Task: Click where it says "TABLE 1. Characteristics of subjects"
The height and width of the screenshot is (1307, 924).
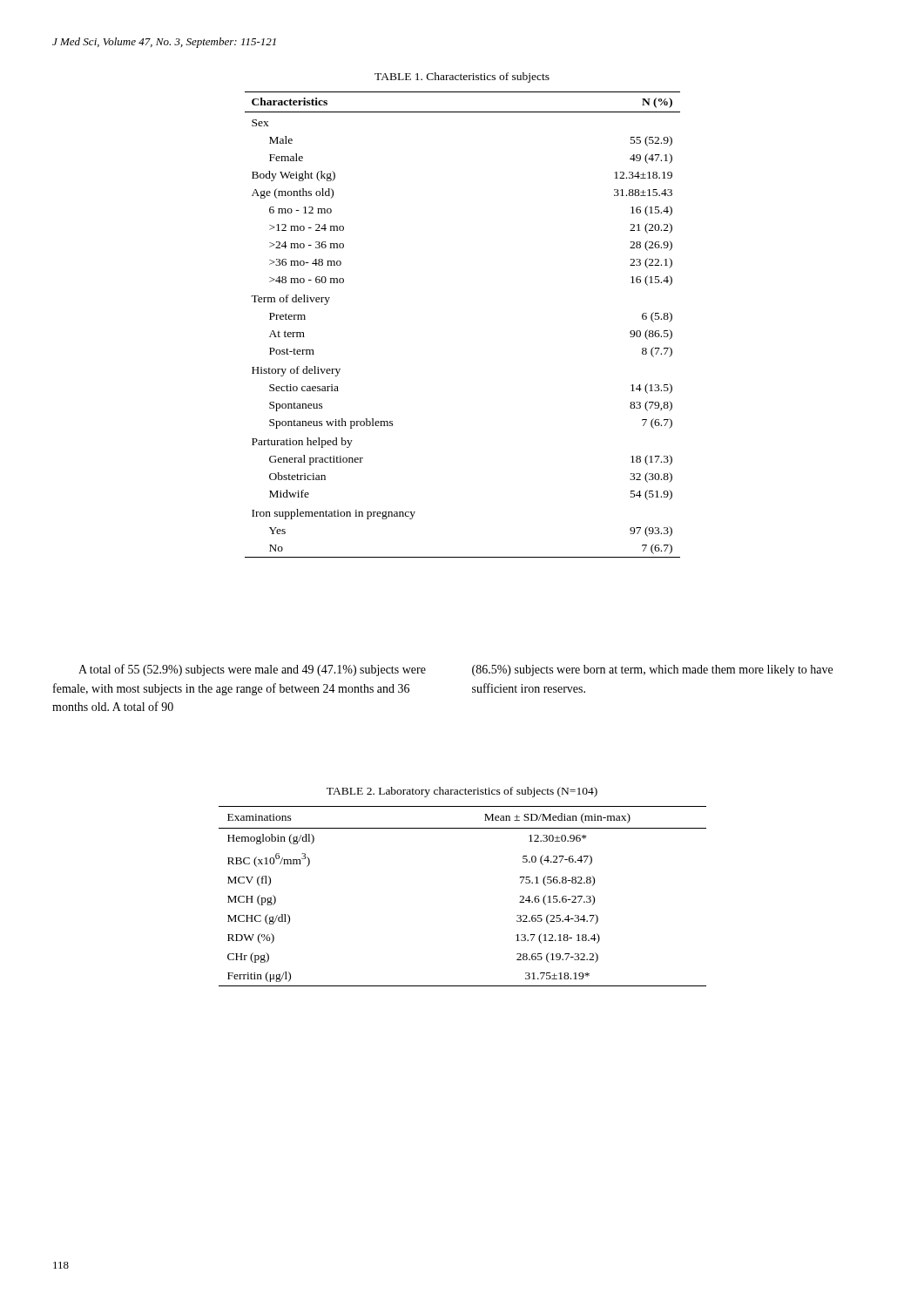Action: (462, 76)
